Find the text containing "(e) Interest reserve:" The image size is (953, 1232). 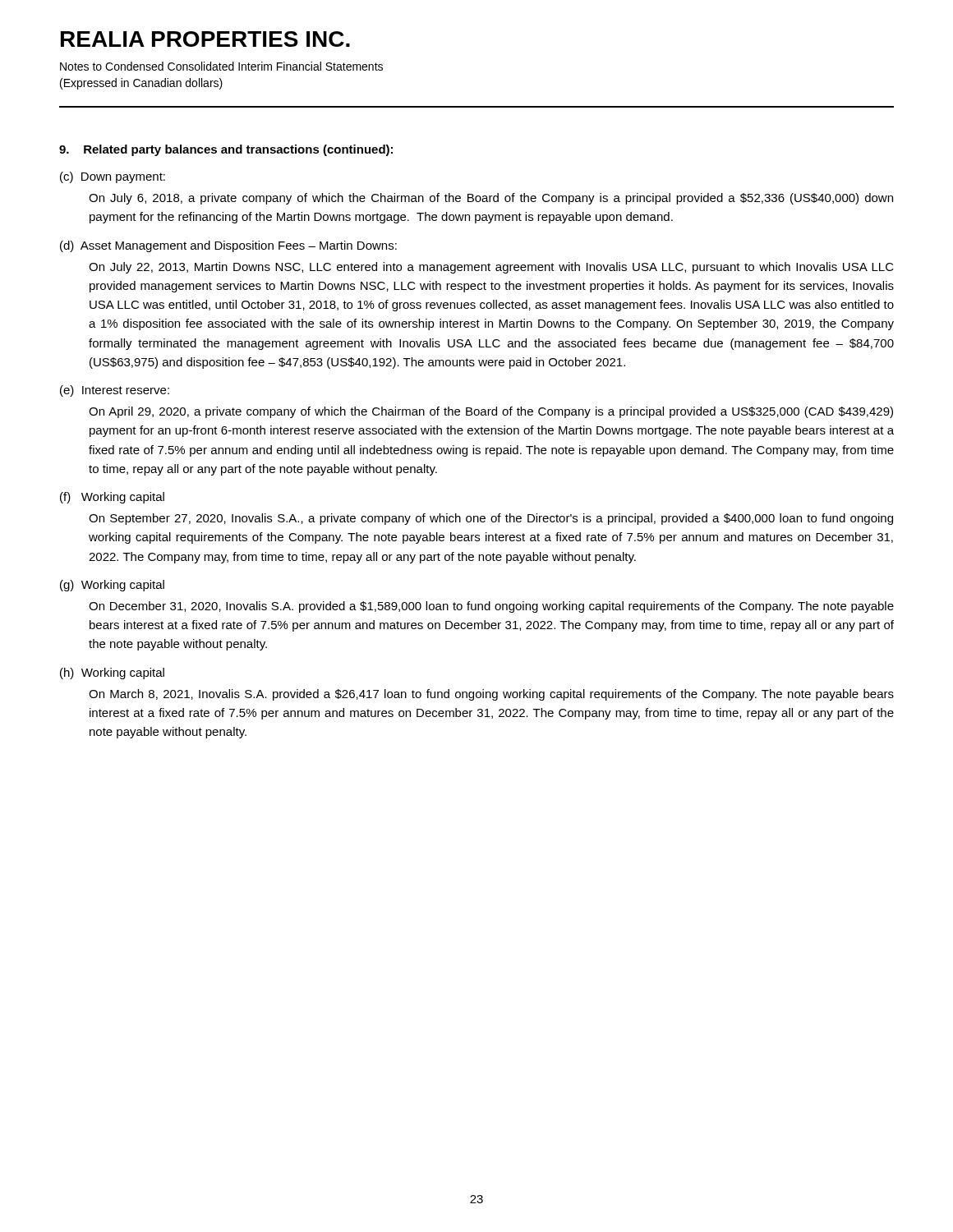pyautogui.click(x=115, y=390)
